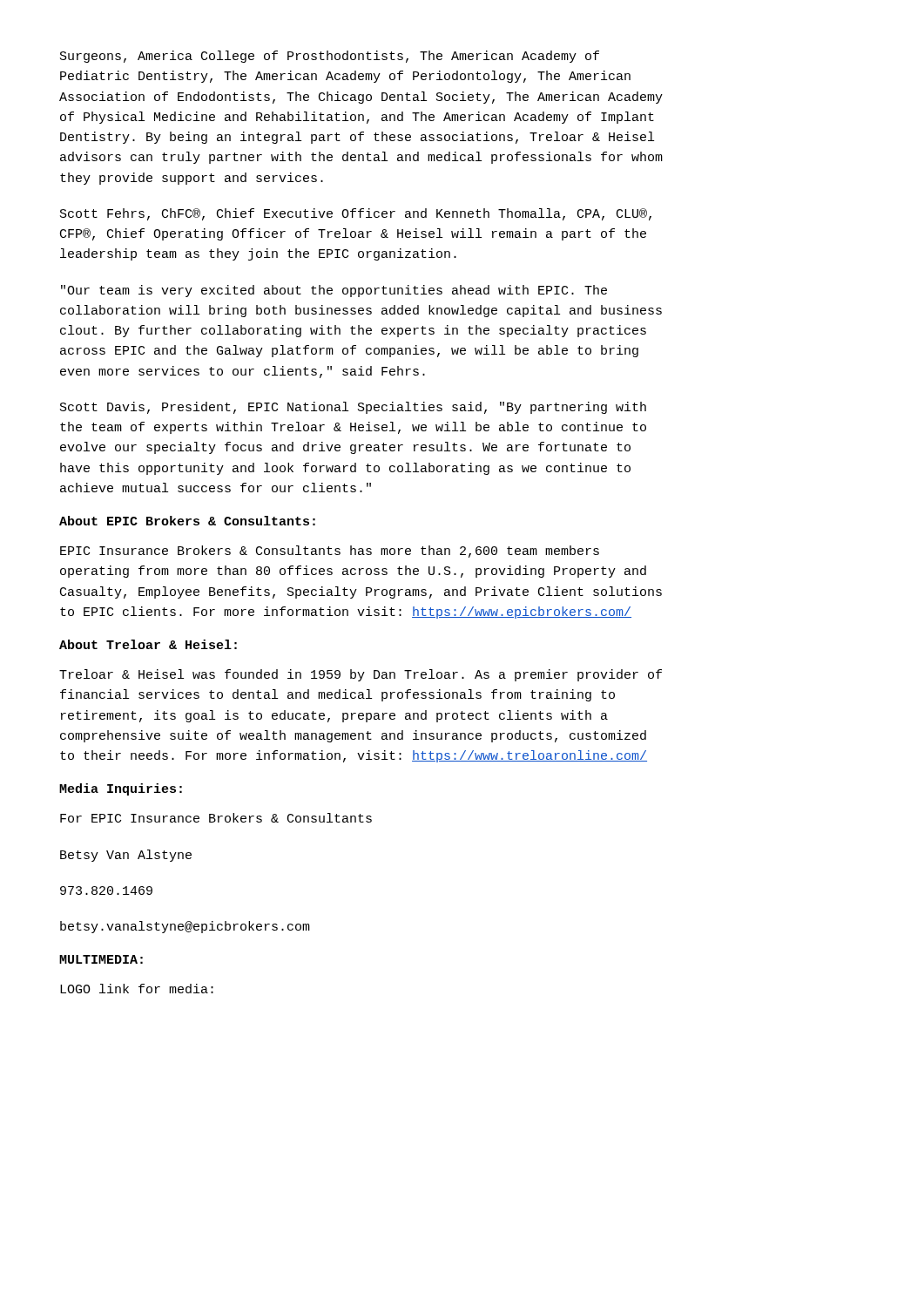
Task: Point to the passage starting "Media Inquiries:"
Action: (x=122, y=790)
